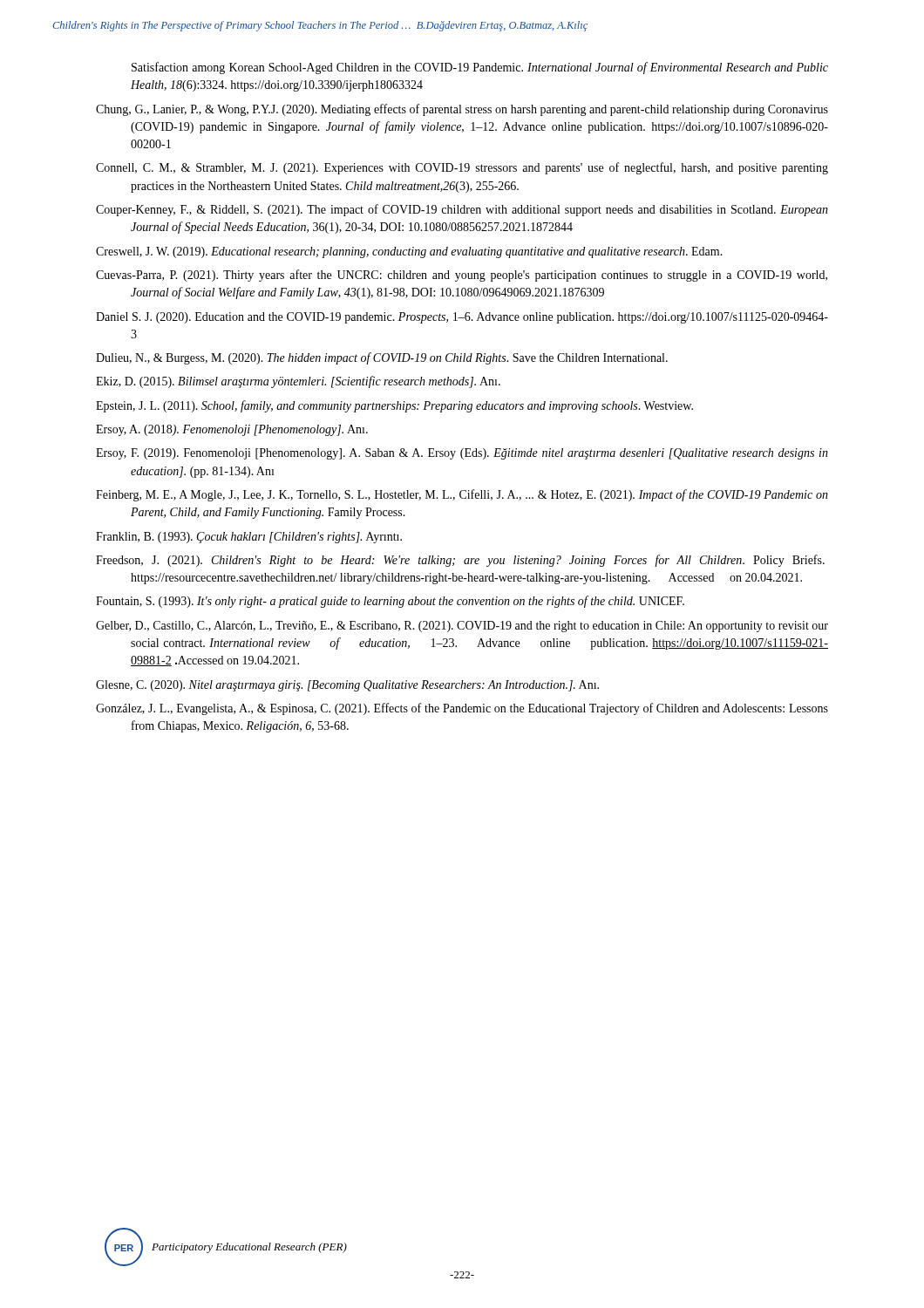Navigate to the text starting "Satisfaction among Korean School-Aged Children"
Viewport: 924px width, 1308px height.
click(479, 76)
